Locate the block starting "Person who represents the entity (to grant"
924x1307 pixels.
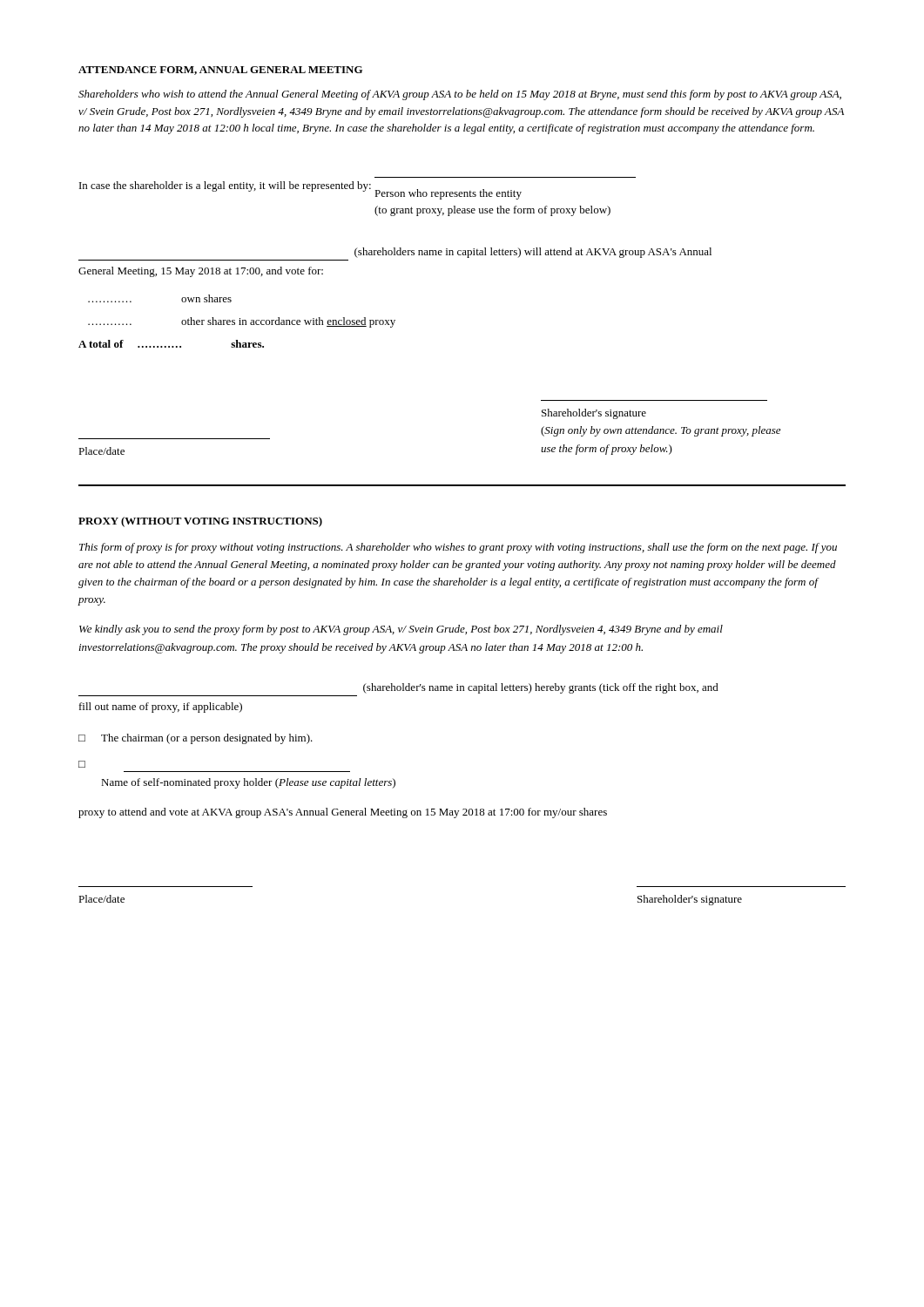(493, 201)
